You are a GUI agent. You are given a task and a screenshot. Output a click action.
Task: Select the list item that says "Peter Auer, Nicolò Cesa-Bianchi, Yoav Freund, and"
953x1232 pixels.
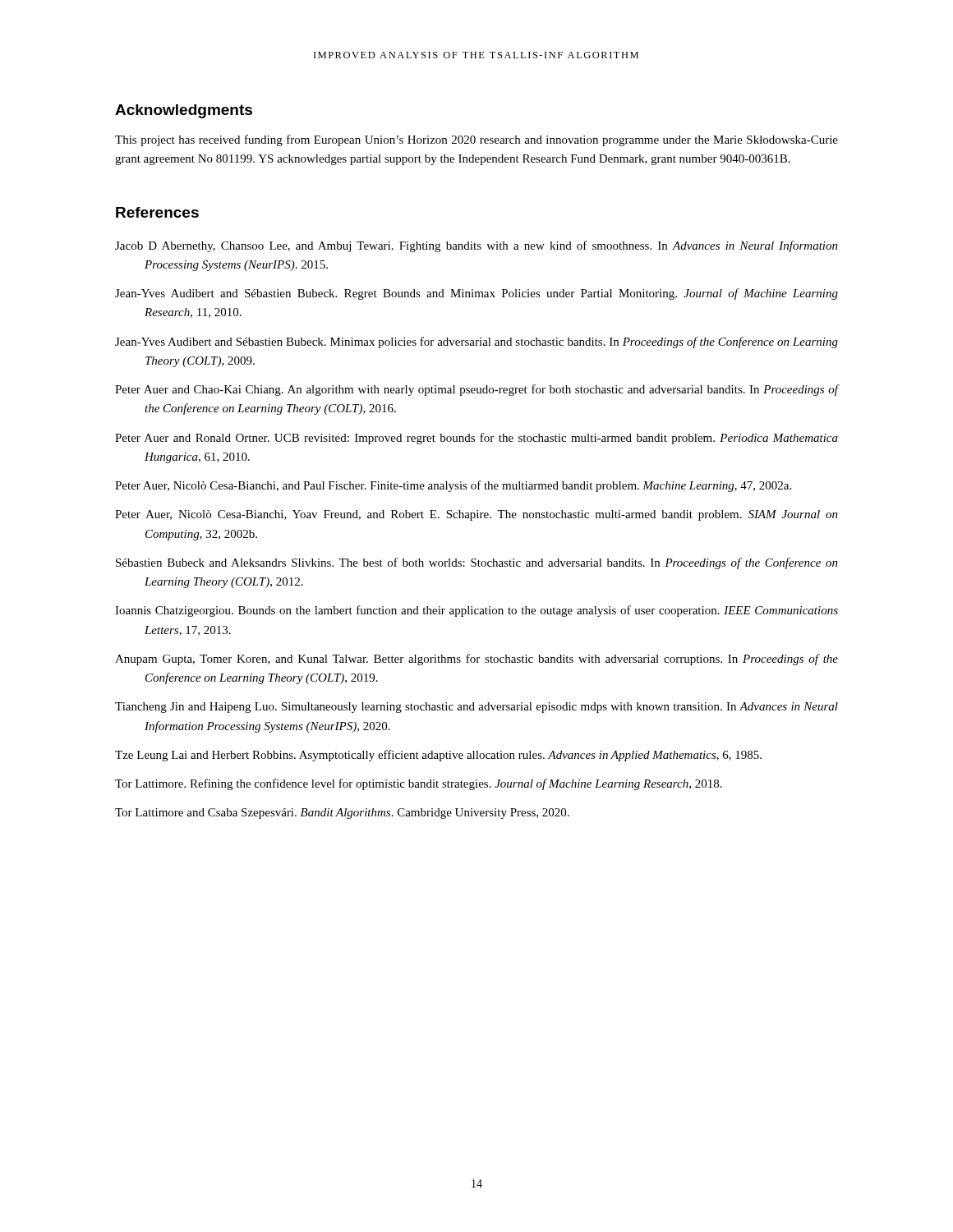coord(476,524)
